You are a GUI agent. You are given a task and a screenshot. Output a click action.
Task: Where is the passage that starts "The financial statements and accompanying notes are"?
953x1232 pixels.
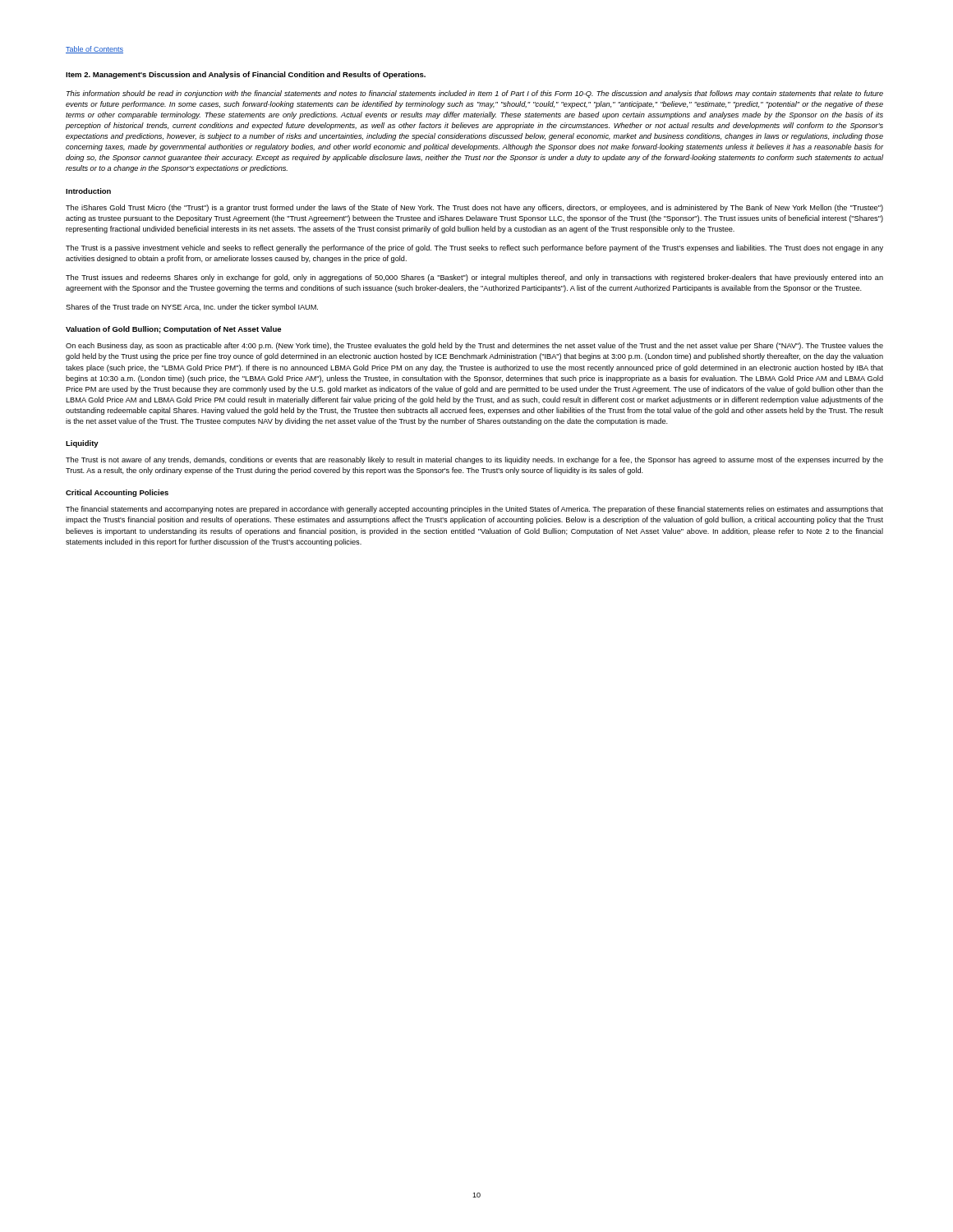[474, 526]
